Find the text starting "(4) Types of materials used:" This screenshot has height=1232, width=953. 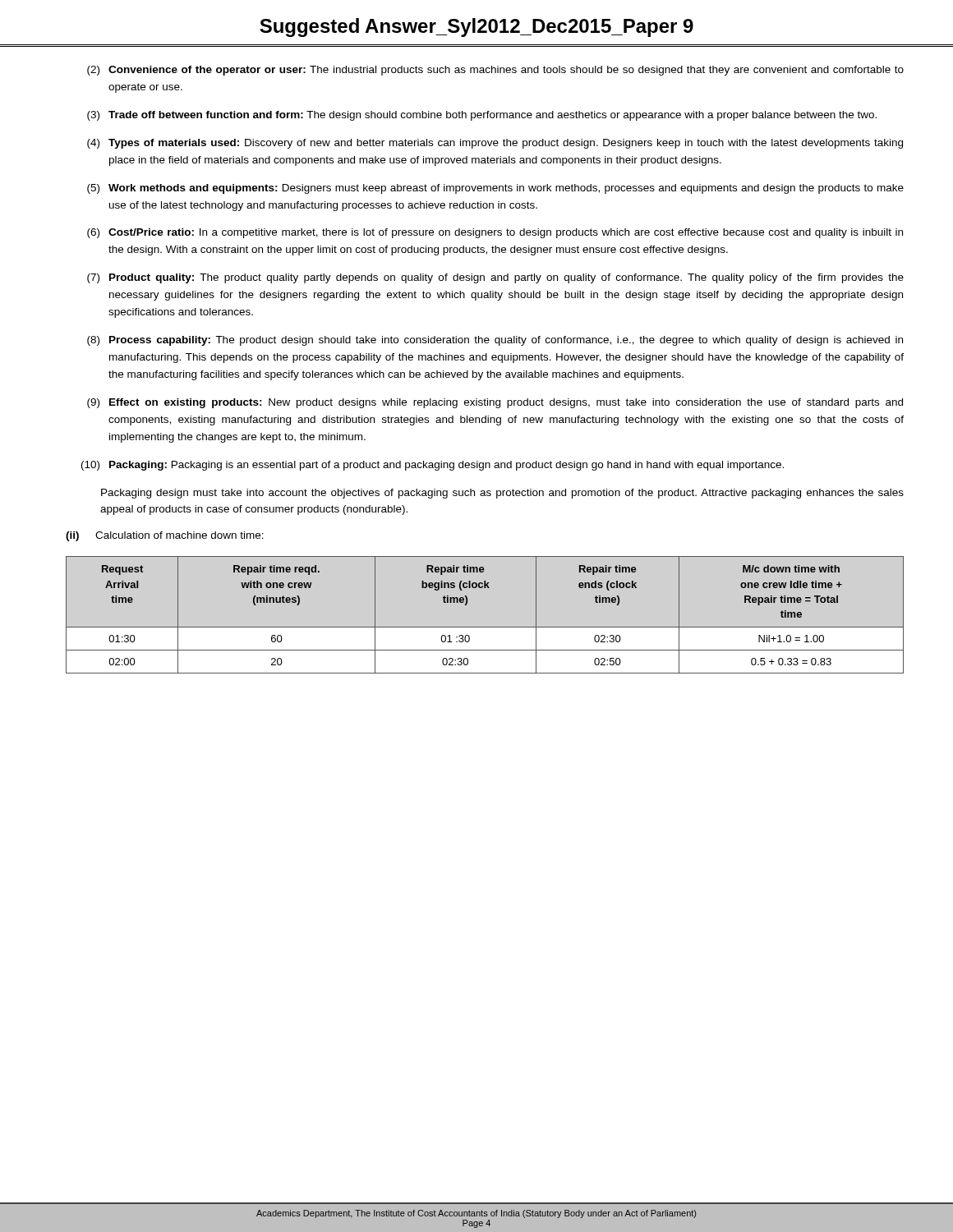485,152
